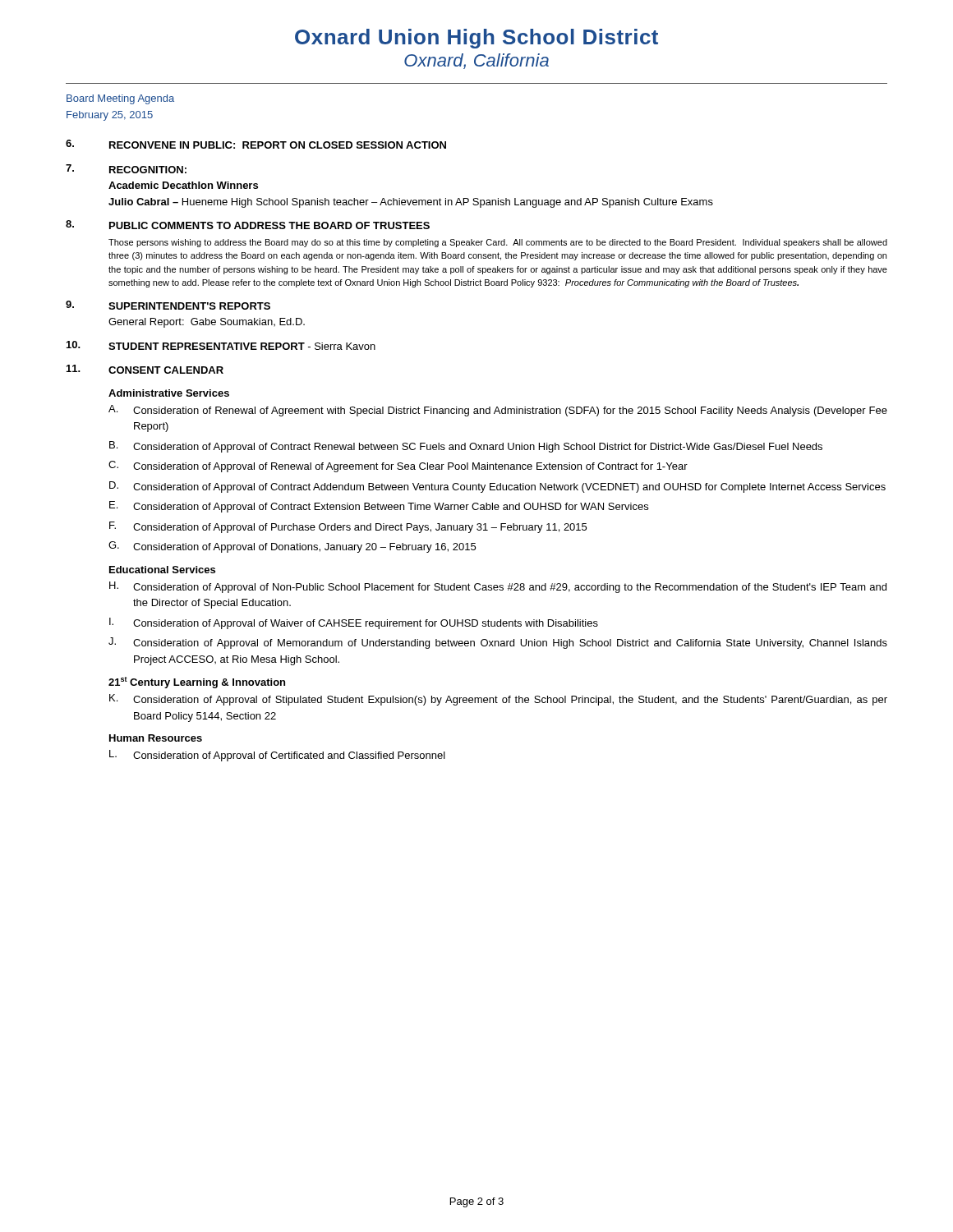The width and height of the screenshot is (953, 1232).
Task: Find the region starting "I. Consideration of Approval of Waiver"
Action: (498, 623)
